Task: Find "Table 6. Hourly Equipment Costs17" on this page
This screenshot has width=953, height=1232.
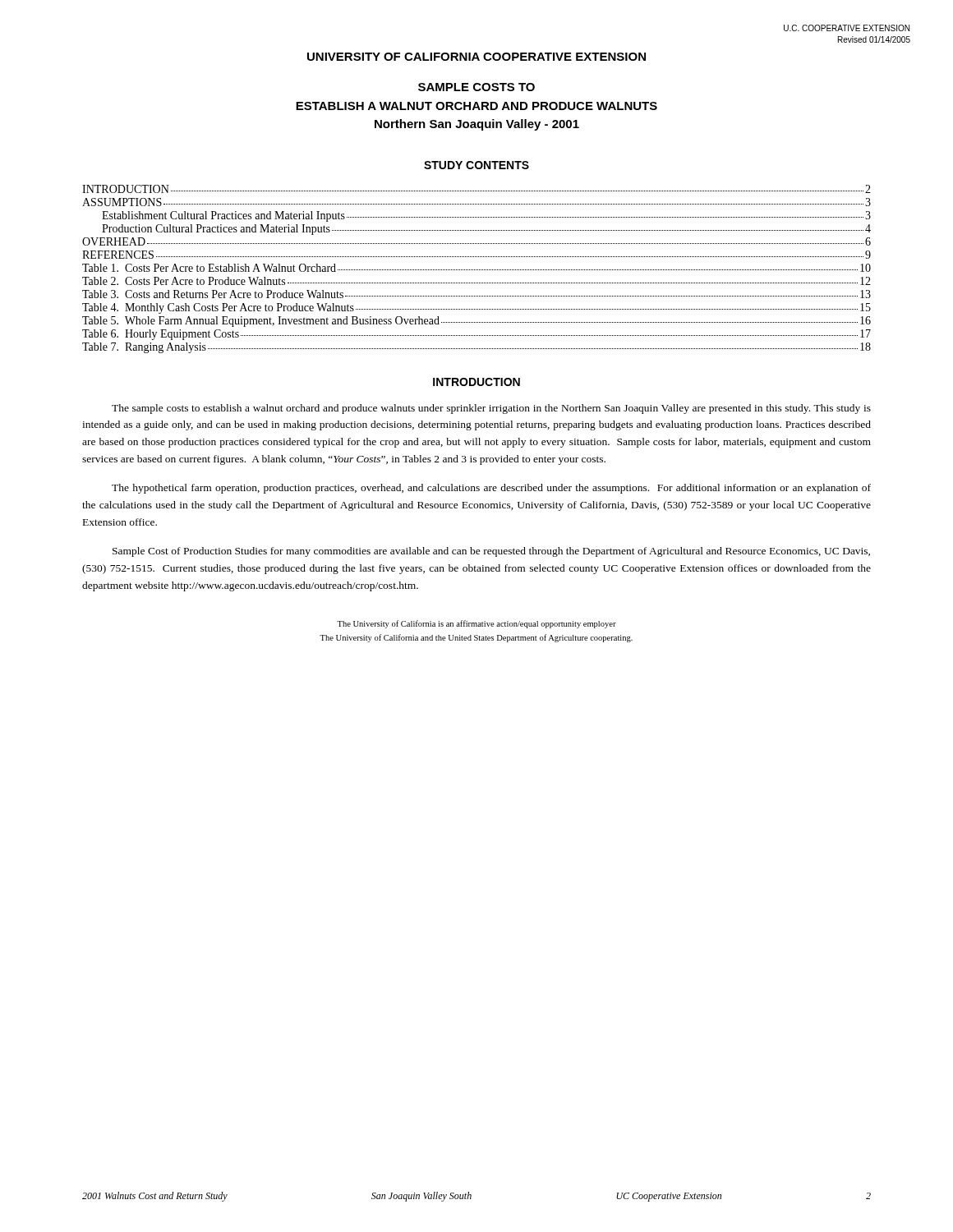Action: pyautogui.click(x=476, y=334)
